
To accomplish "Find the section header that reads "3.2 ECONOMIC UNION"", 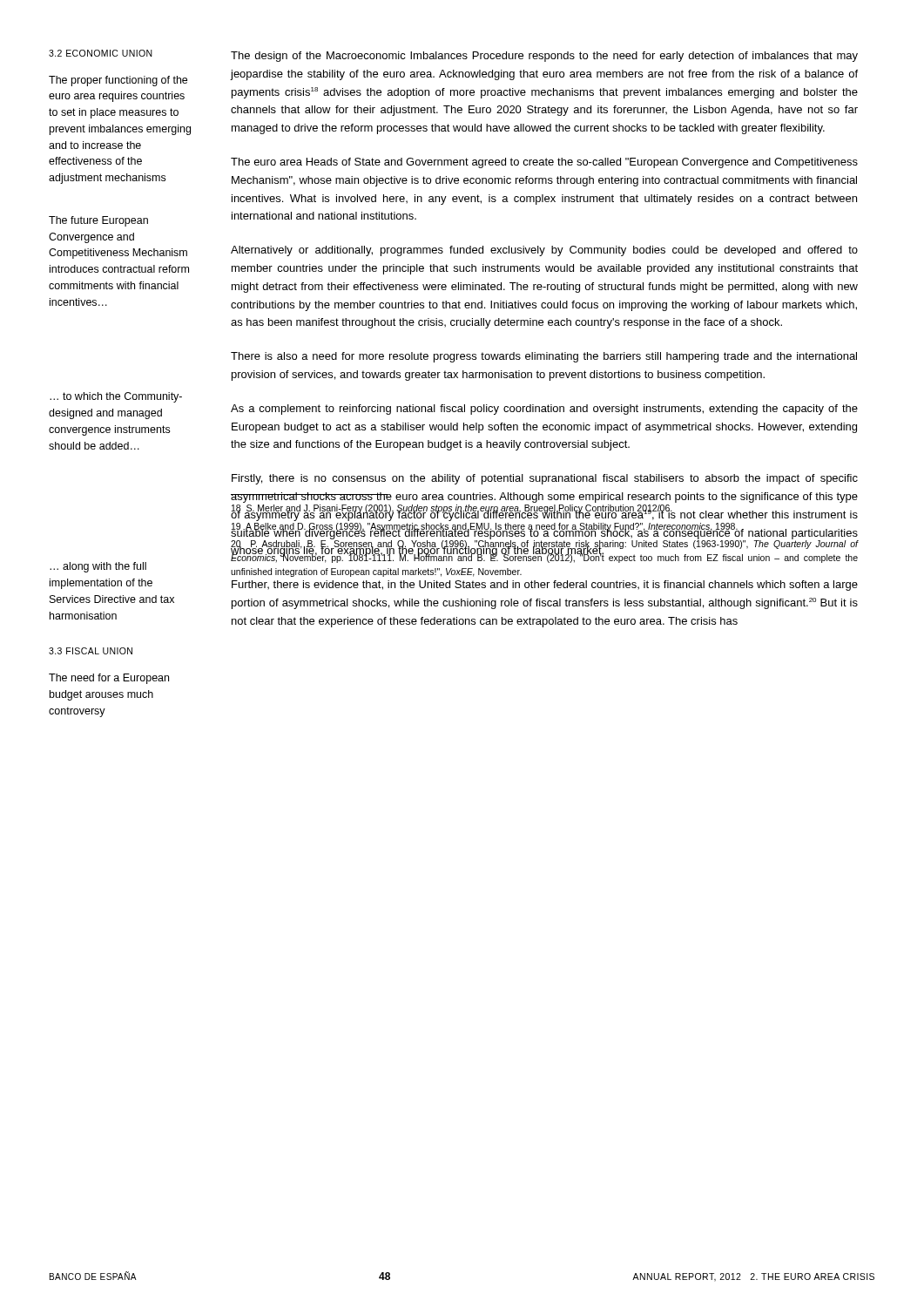I will tap(101, 53).
